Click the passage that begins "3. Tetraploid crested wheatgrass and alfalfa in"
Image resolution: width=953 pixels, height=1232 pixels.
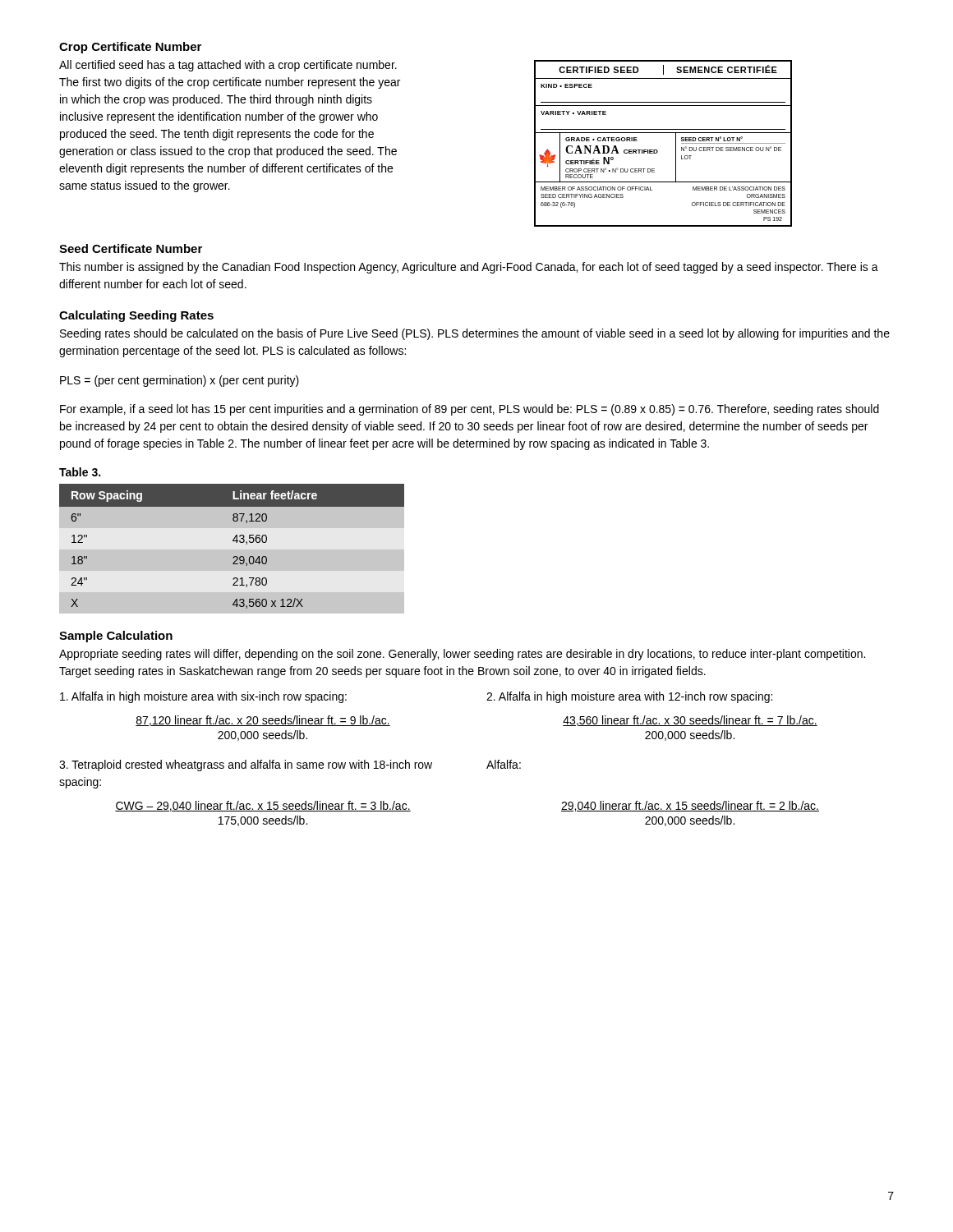coord(246,774)
